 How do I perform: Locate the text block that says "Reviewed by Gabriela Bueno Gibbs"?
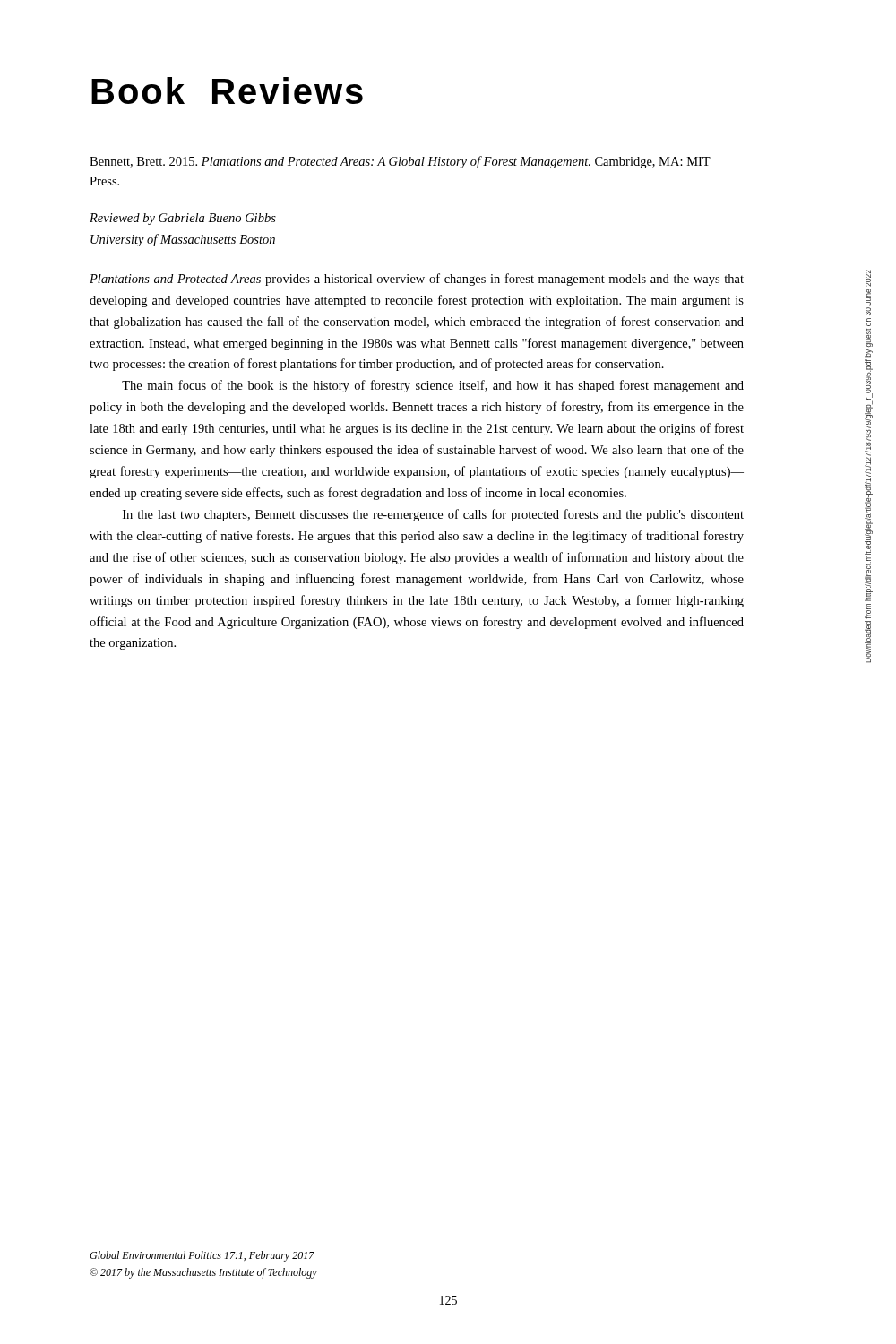point(183,228)
